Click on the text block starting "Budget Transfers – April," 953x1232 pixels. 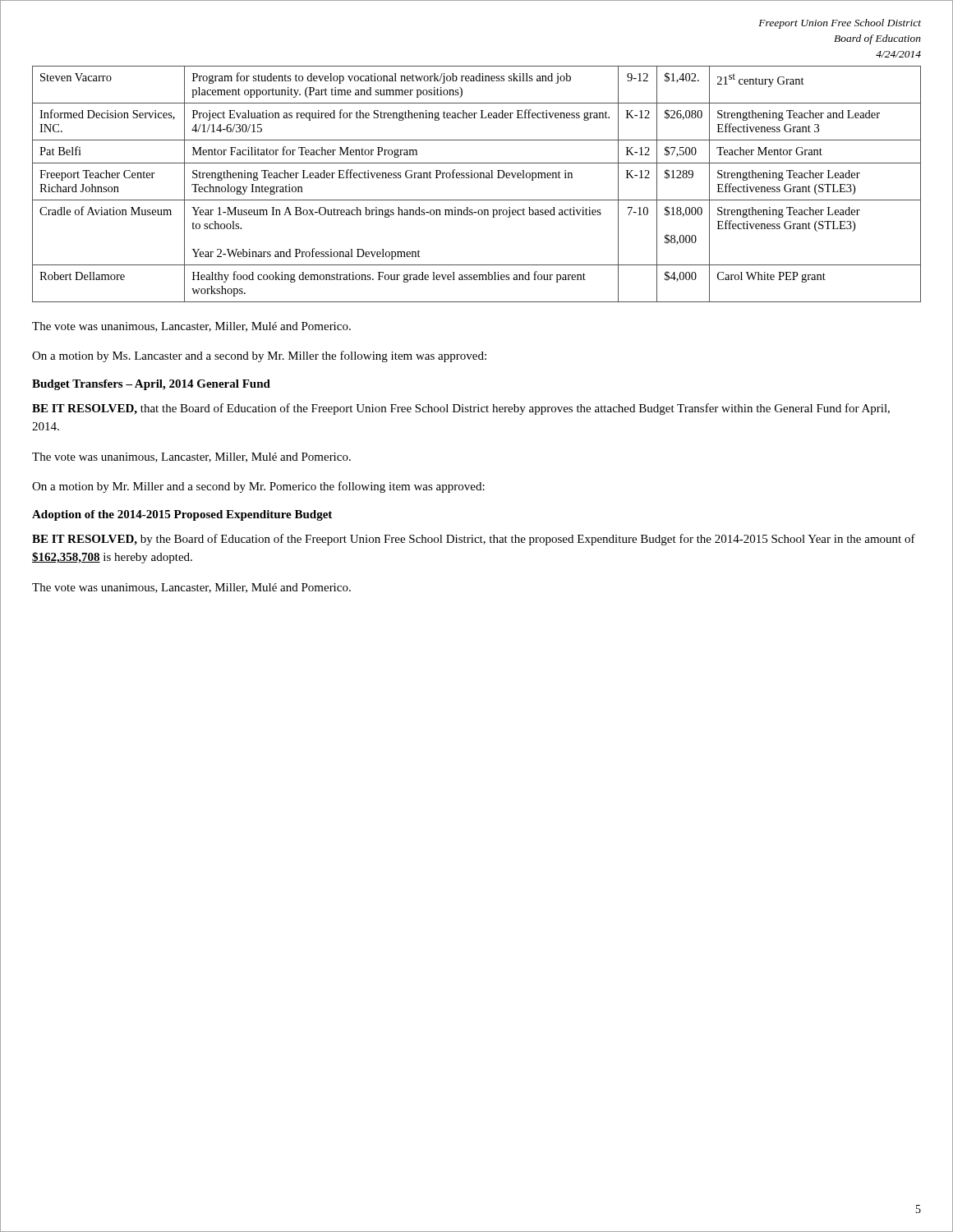pos(151,383)
